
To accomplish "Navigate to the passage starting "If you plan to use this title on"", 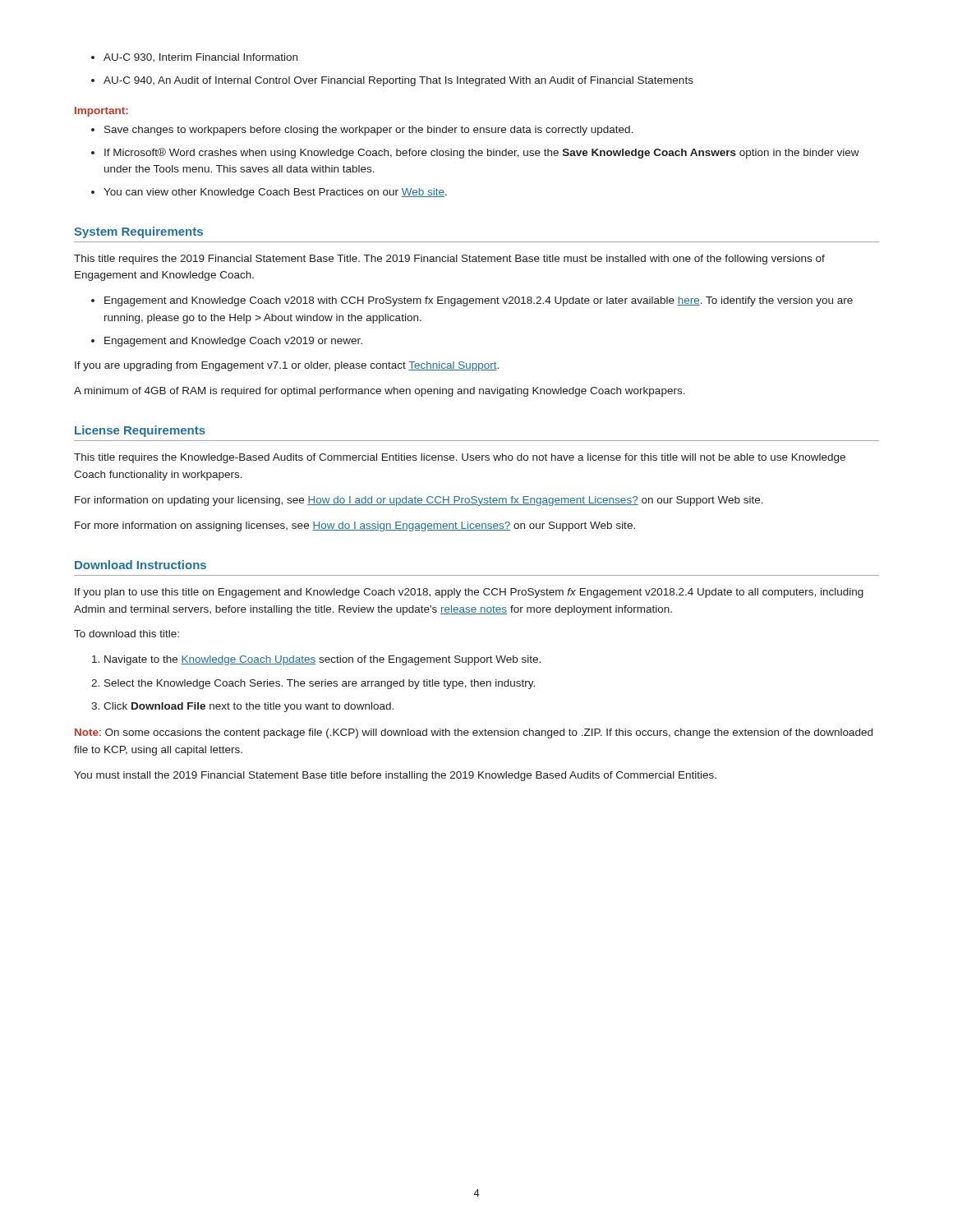I will (469, 600).
